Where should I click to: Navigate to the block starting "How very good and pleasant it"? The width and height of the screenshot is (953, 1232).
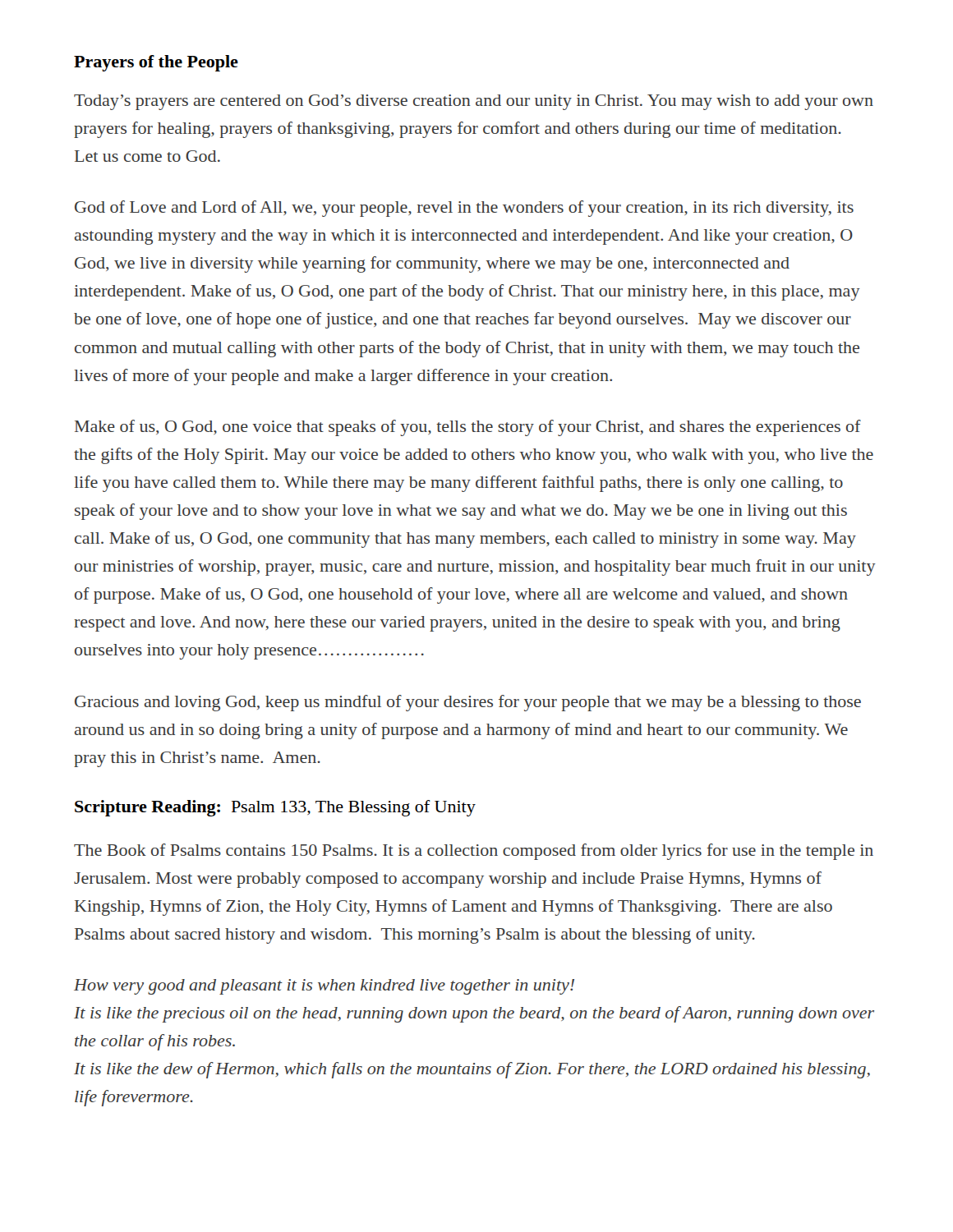[324, 987]
